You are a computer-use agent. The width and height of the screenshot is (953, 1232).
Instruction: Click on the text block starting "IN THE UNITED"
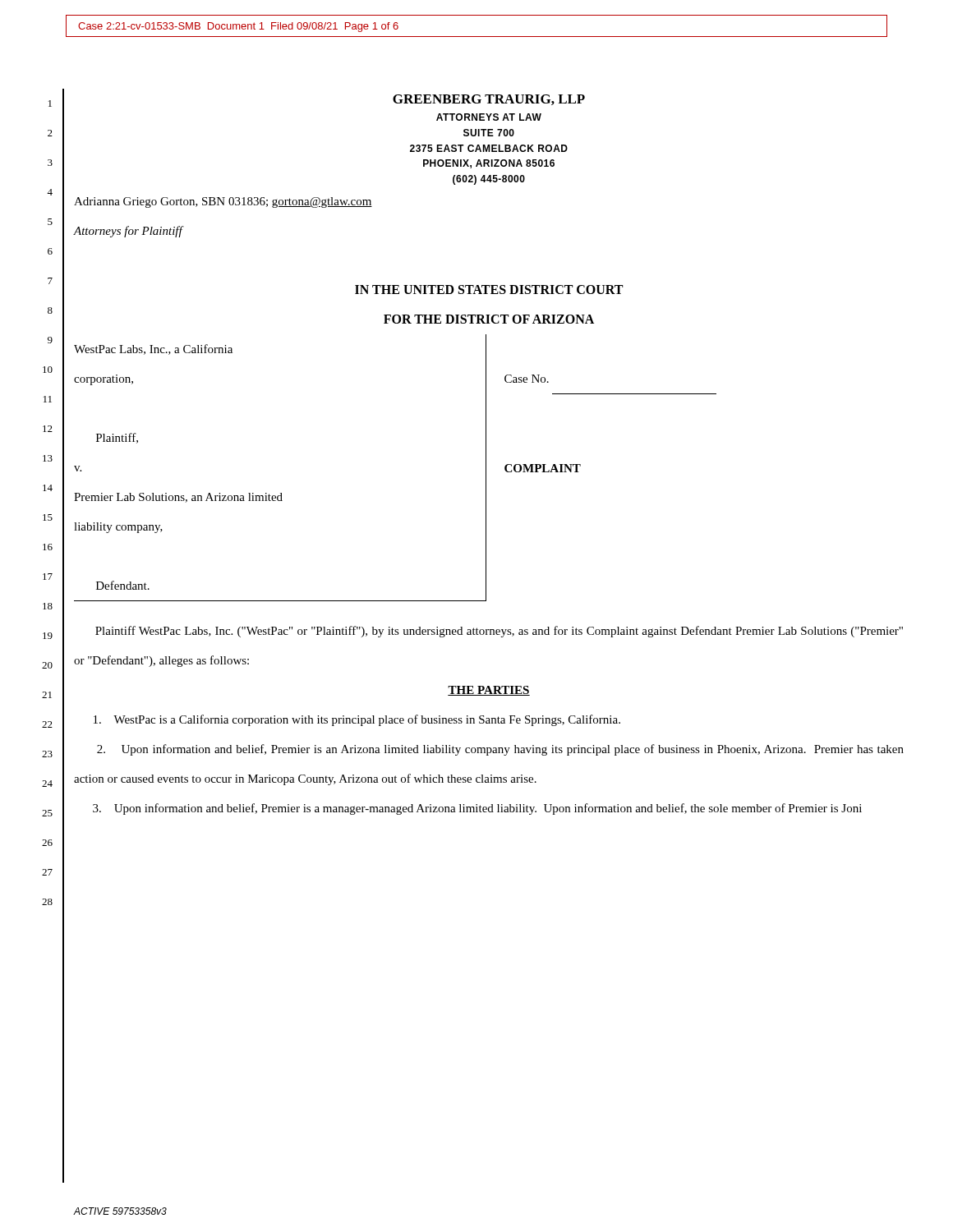pyautogui.click(x=489, y=290)
